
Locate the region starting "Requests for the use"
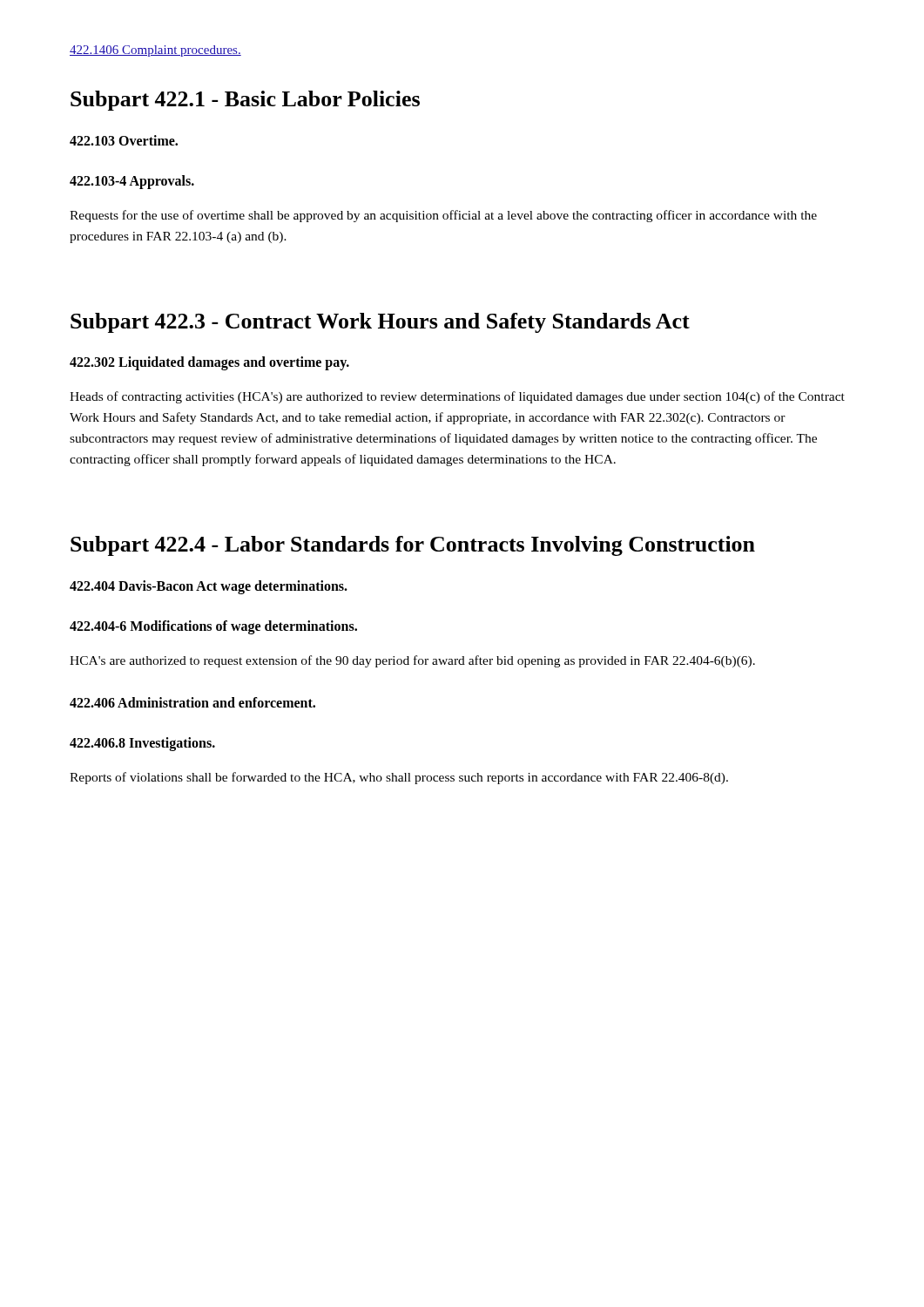tap(443, 225)
